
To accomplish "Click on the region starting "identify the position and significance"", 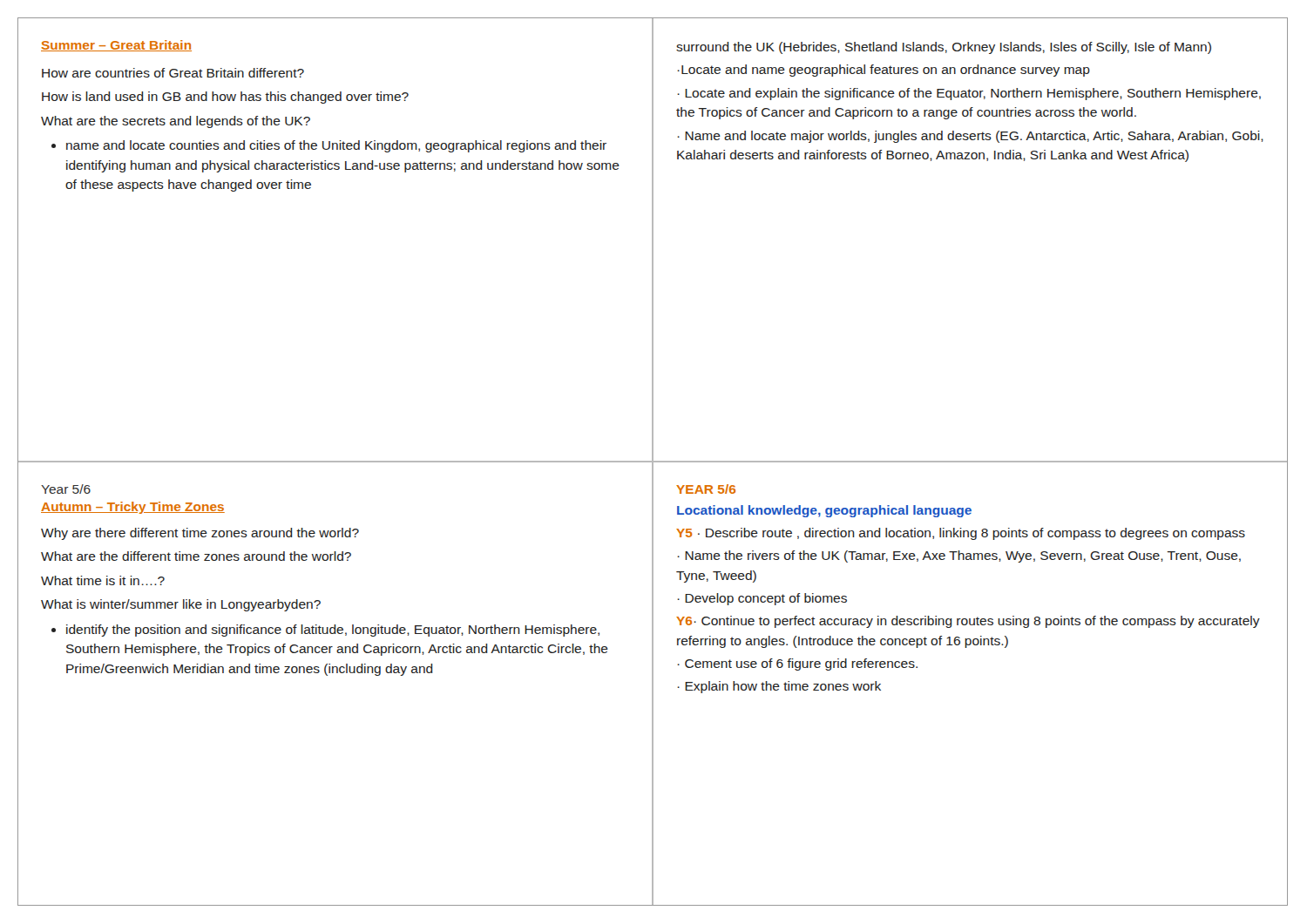I will (337, 649).
